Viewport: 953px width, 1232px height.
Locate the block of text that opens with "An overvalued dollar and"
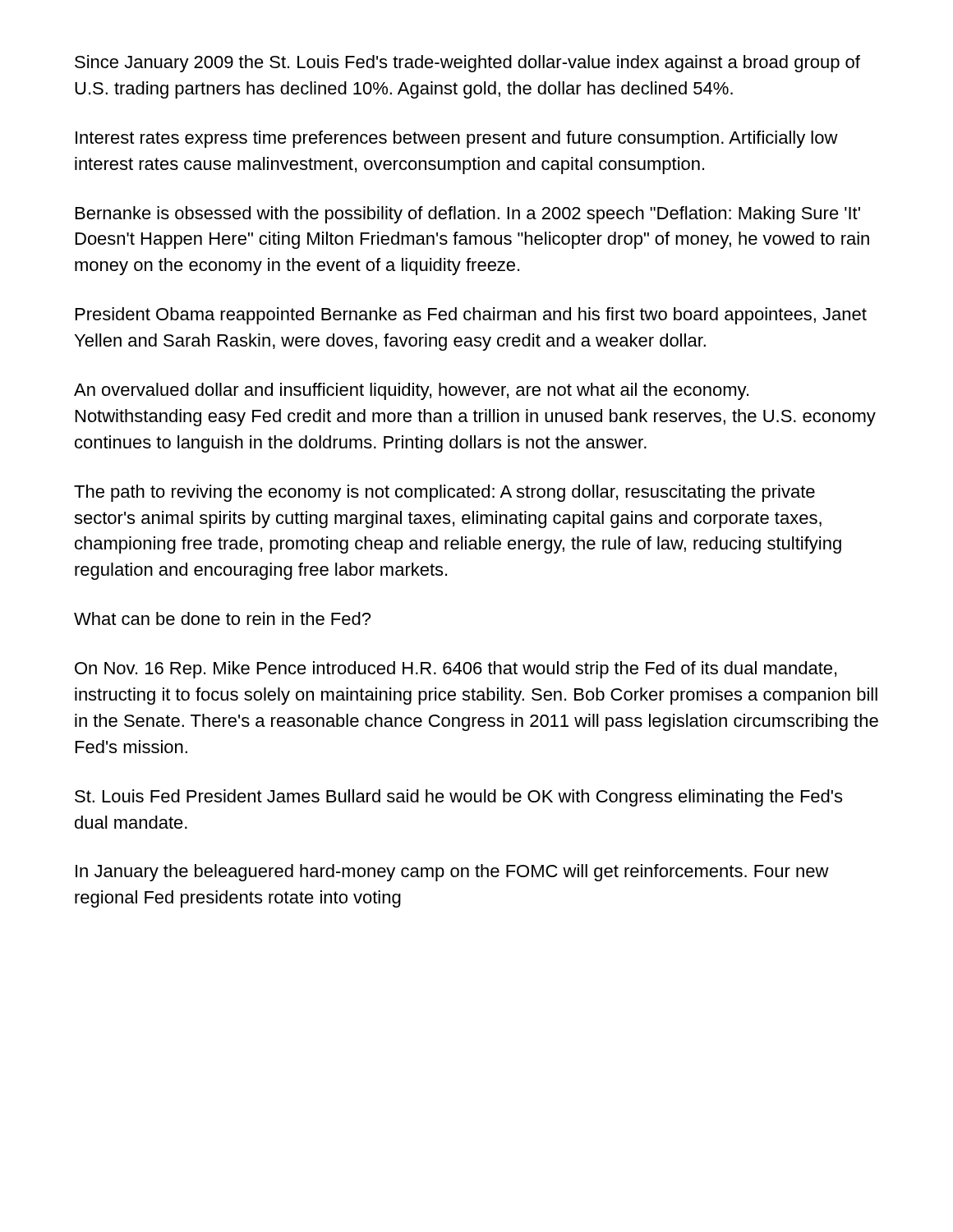pos(475,416)
